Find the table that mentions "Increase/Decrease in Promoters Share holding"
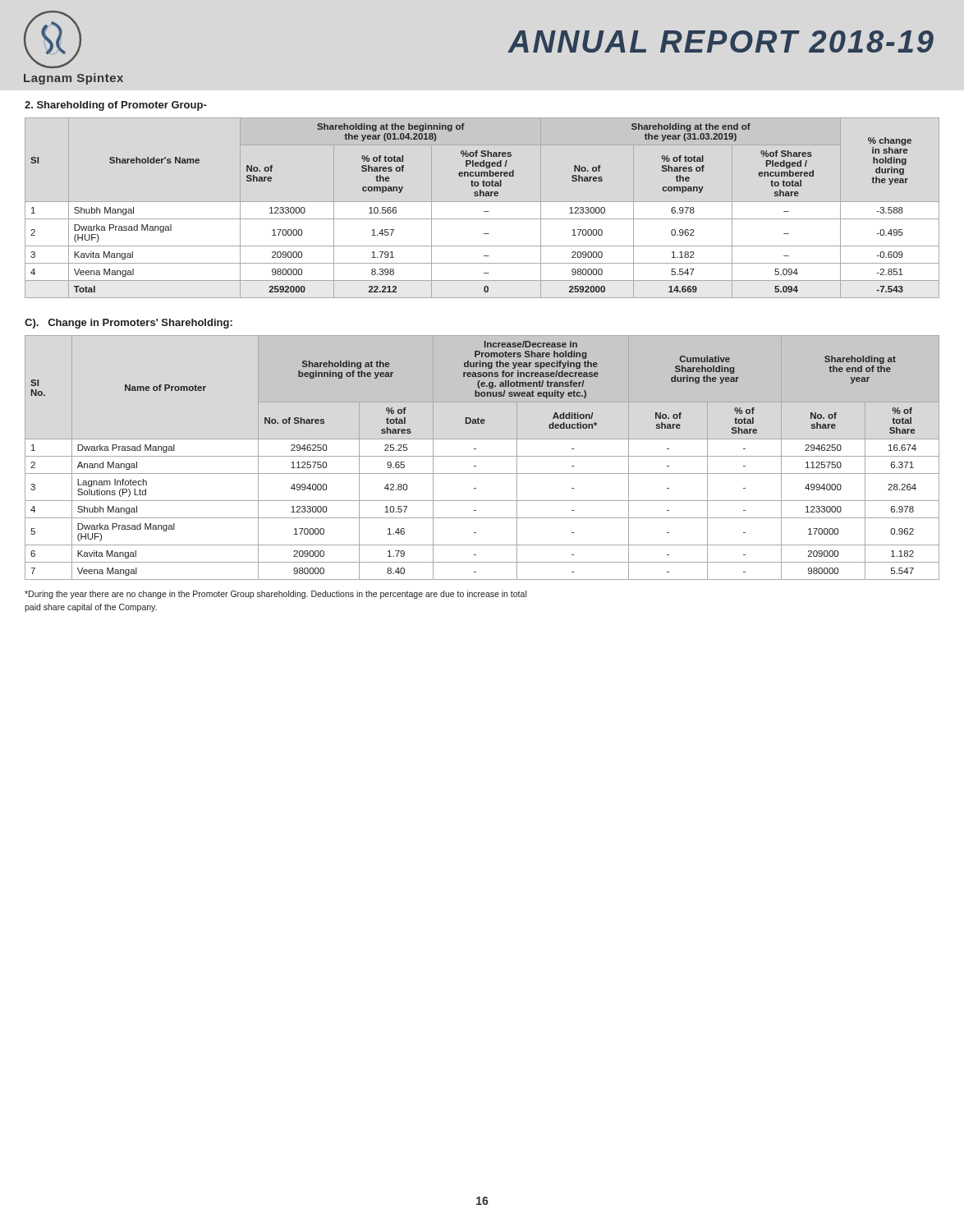Image resolution: width=964 pixels, height=1232 pixels. [482, 458]
